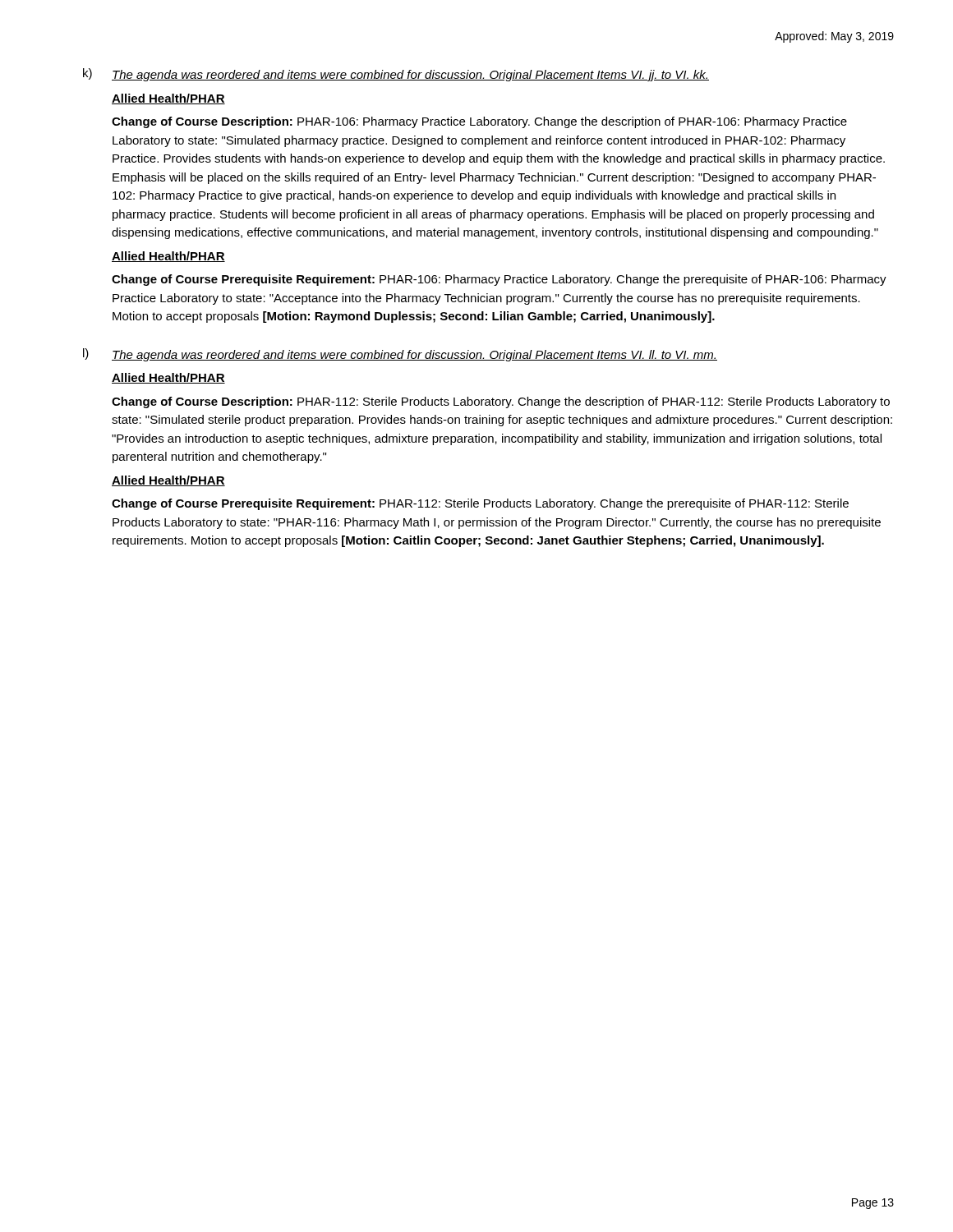Click the passage that begins "l) The agenda was reordered and items were"
This screenshot has width=953, height=1232.
[488, 450]
